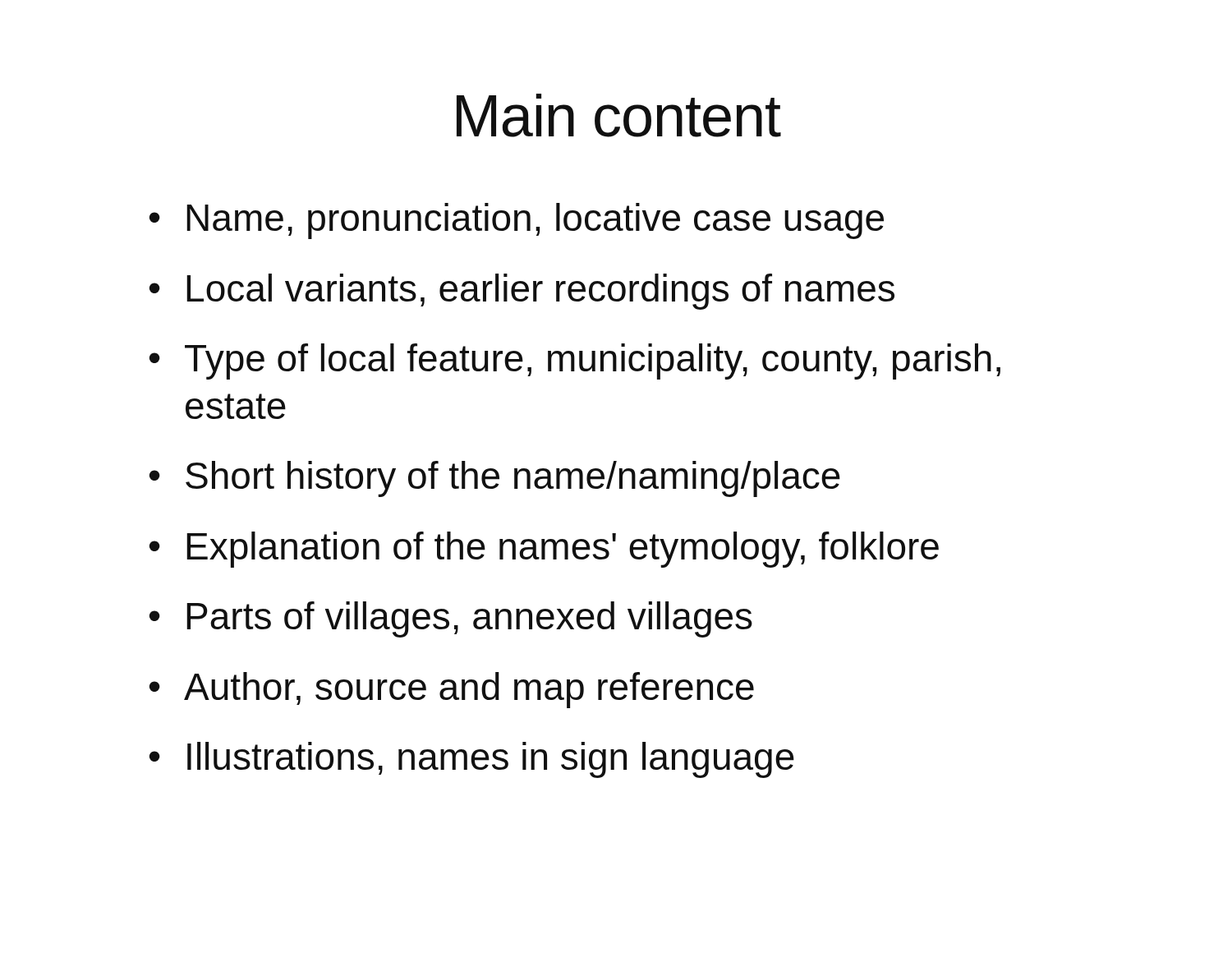Screen dimensions: 953x1232
Task: Where does it say "• Parts of villages, annexed villages"?
Action: pyautogui.click(x=451, y=617)
